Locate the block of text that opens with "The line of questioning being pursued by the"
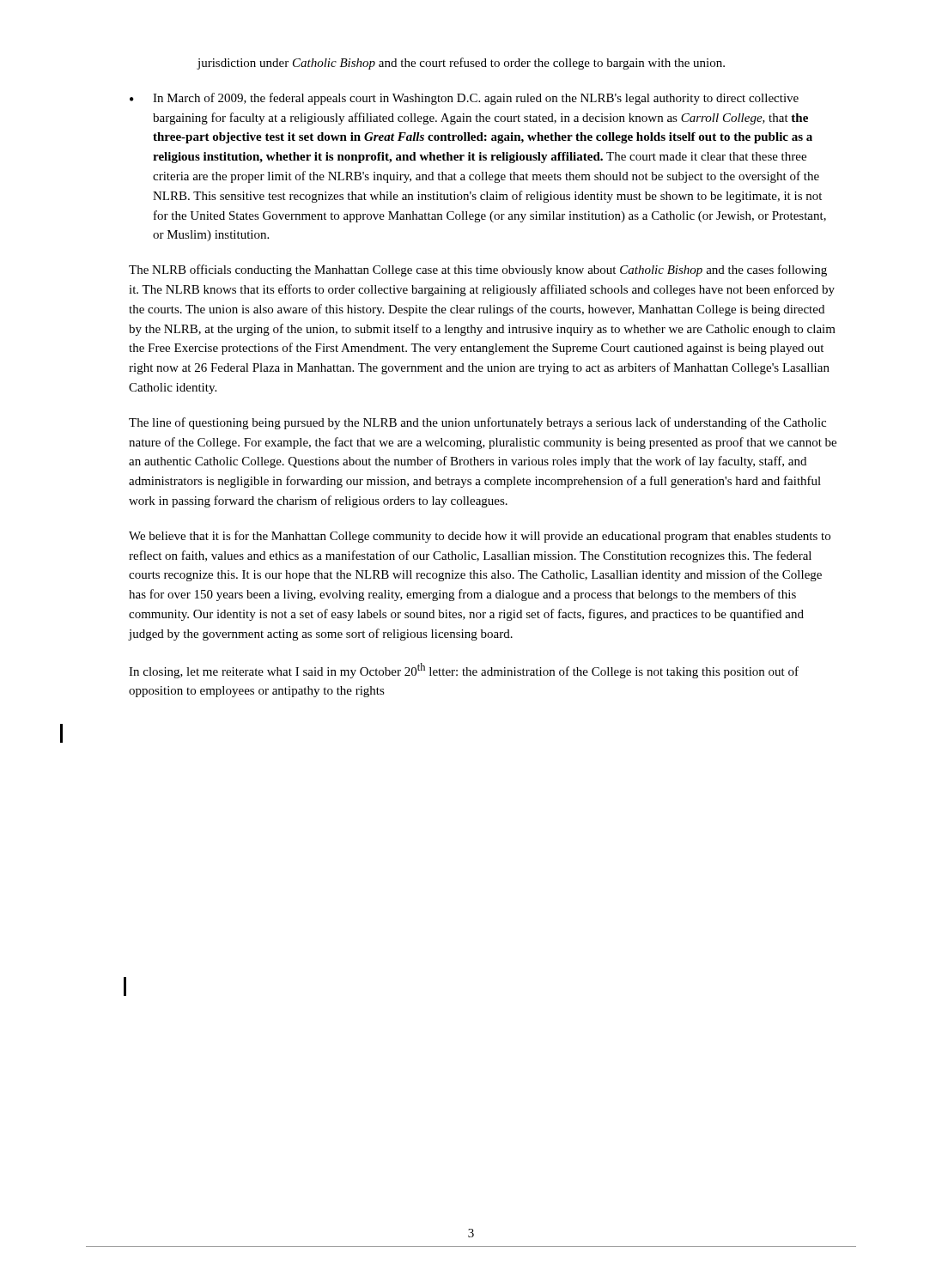The image size is (942, 1288). pos(483,461)
